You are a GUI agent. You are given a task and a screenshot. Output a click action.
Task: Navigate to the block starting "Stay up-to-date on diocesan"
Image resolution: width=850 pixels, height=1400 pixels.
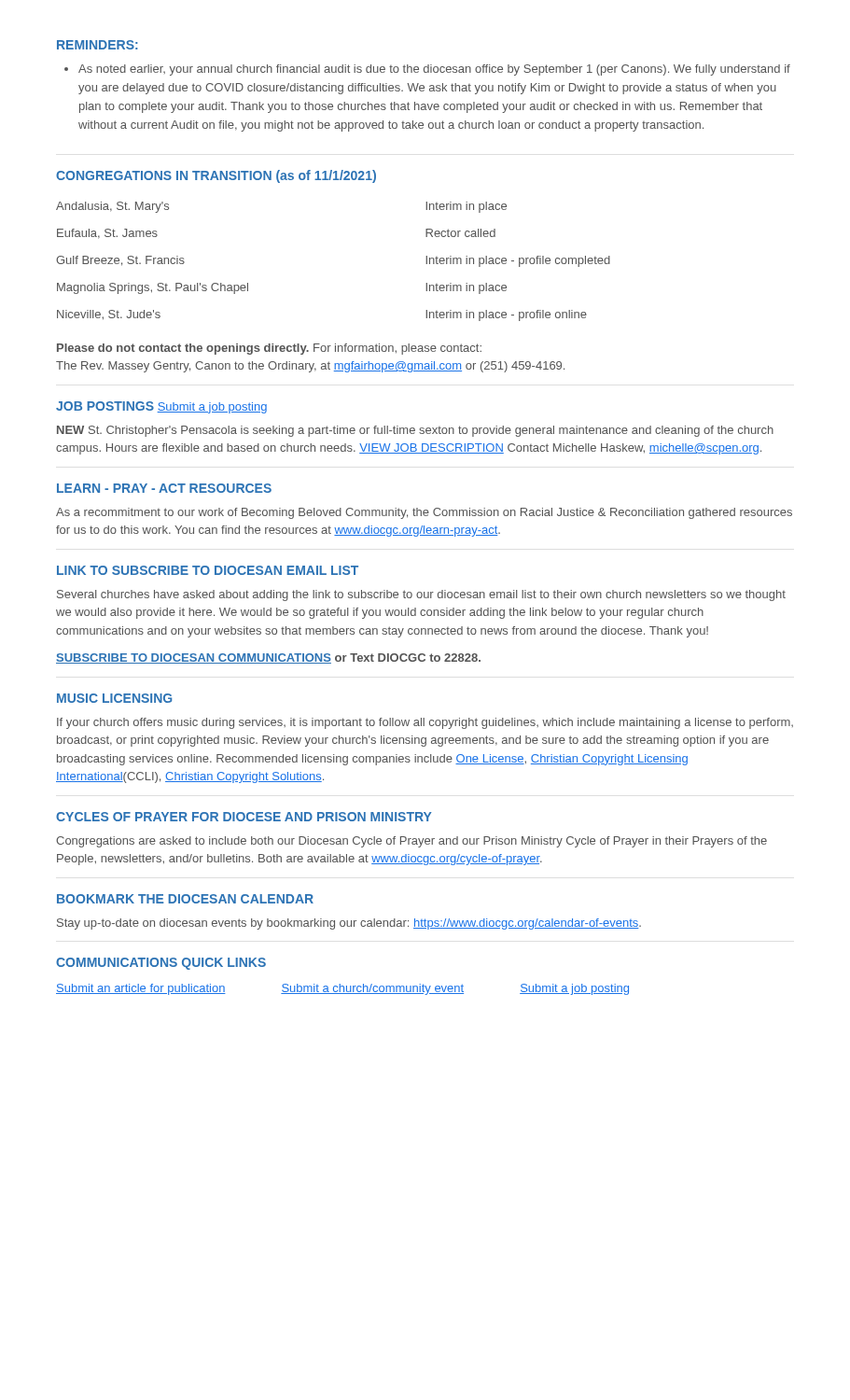(x=349, y=922)
